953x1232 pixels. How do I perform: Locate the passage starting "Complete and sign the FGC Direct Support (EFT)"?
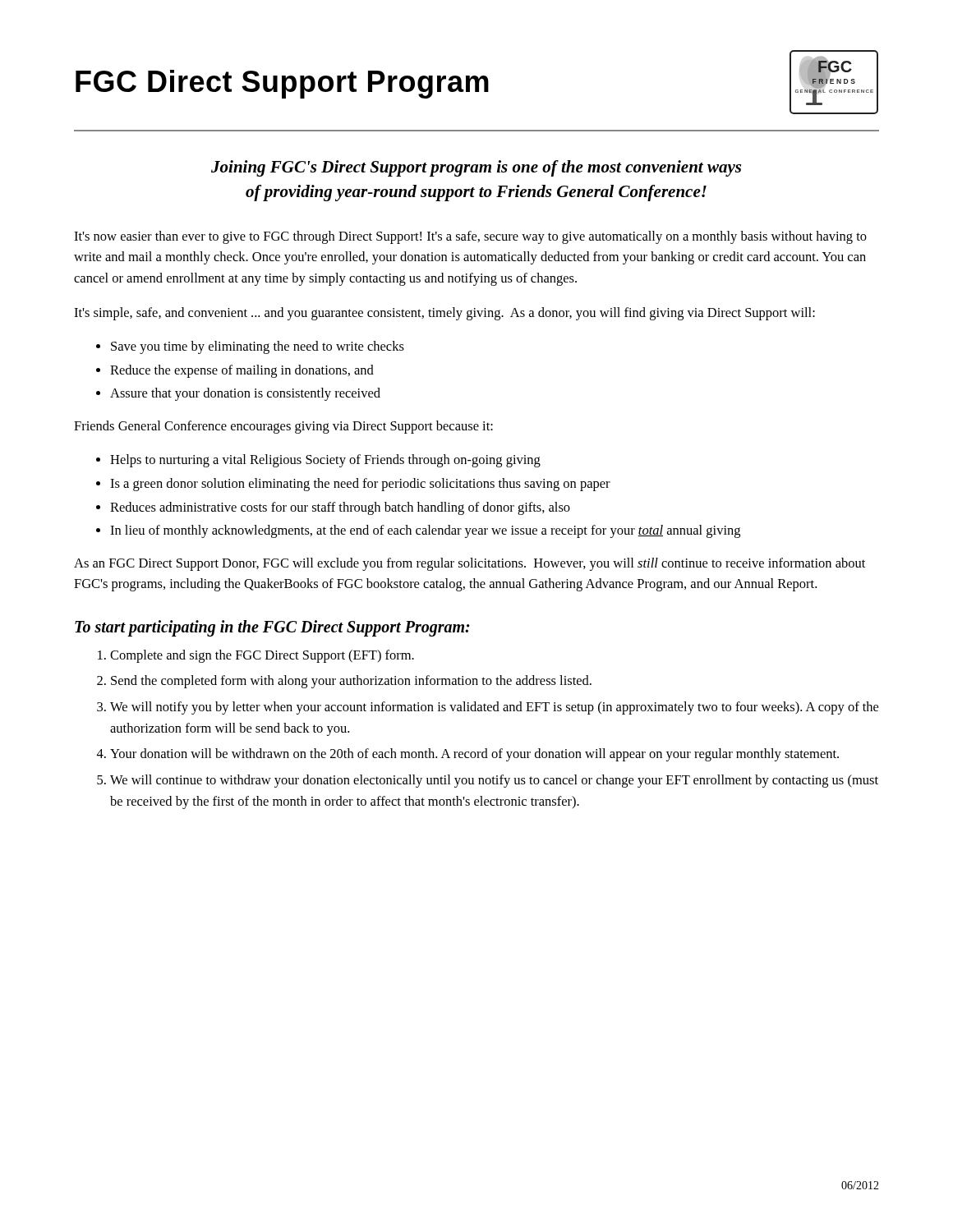click(262, 655)
